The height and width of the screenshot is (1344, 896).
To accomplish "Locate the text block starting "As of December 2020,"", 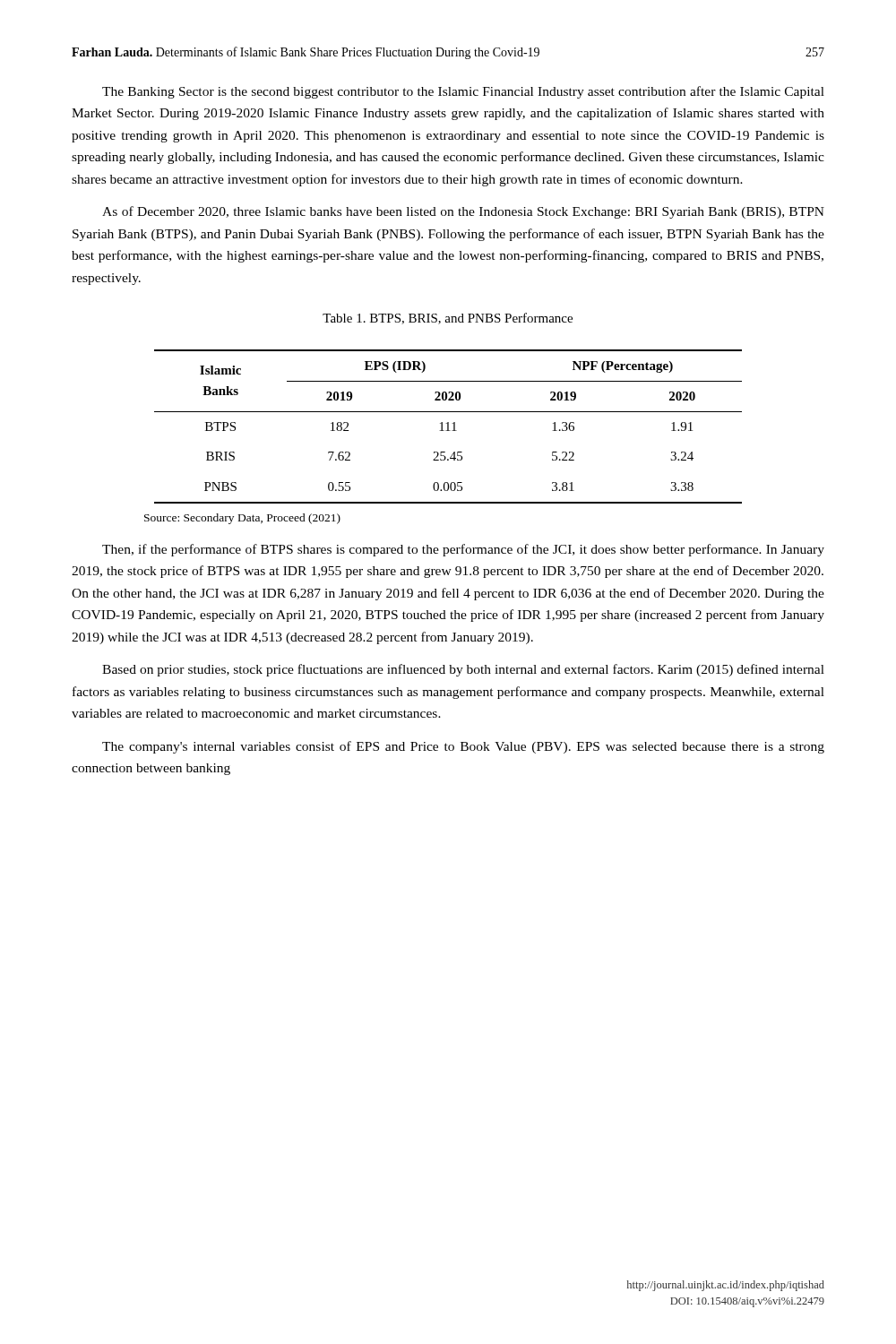I will (448, 244).
